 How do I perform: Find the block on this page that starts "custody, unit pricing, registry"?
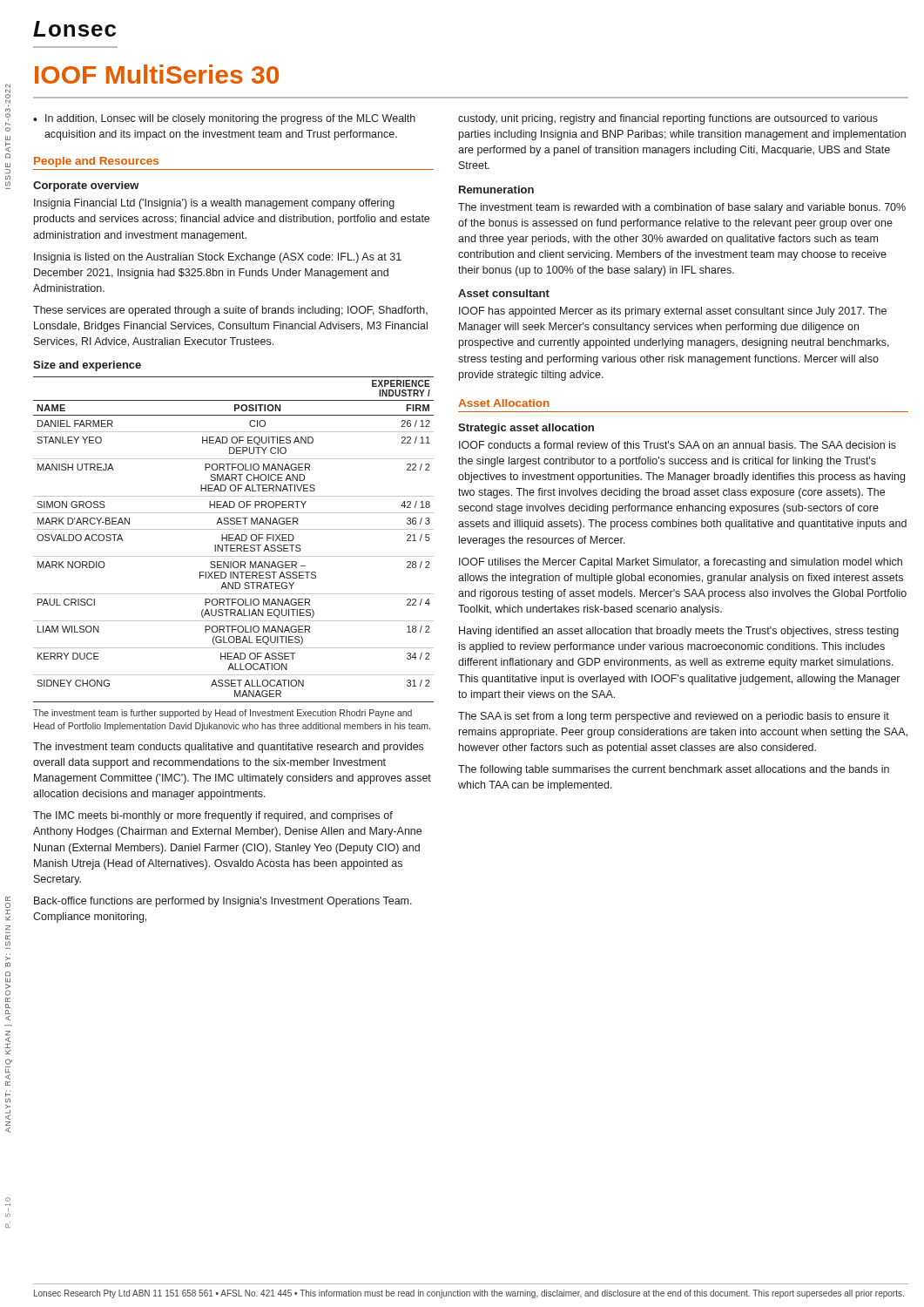(683, 142)
